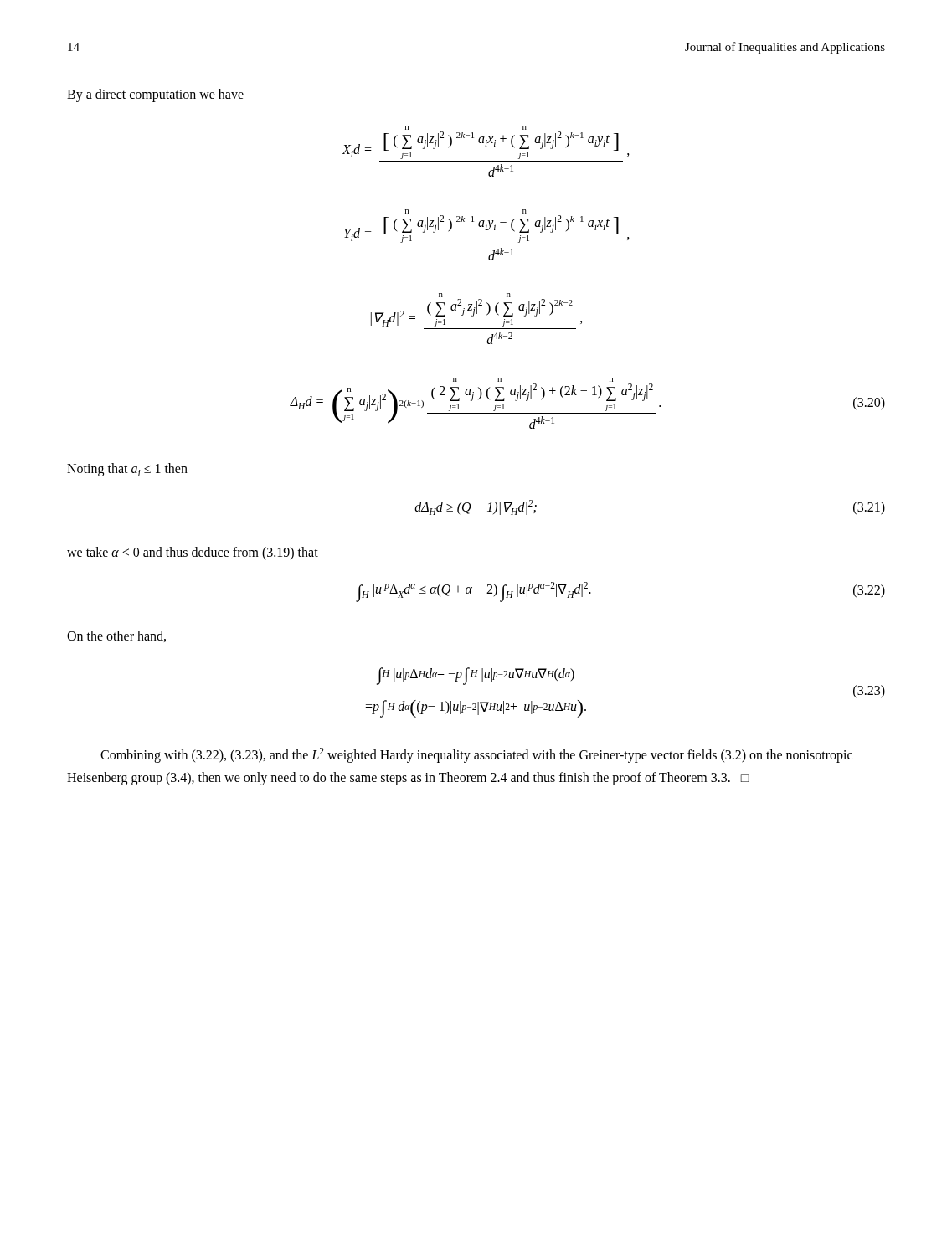The image size is (952, 1256).
Task: Locate the text "Noting that ai ≤ 1 then"
Action: pos(127,470)
